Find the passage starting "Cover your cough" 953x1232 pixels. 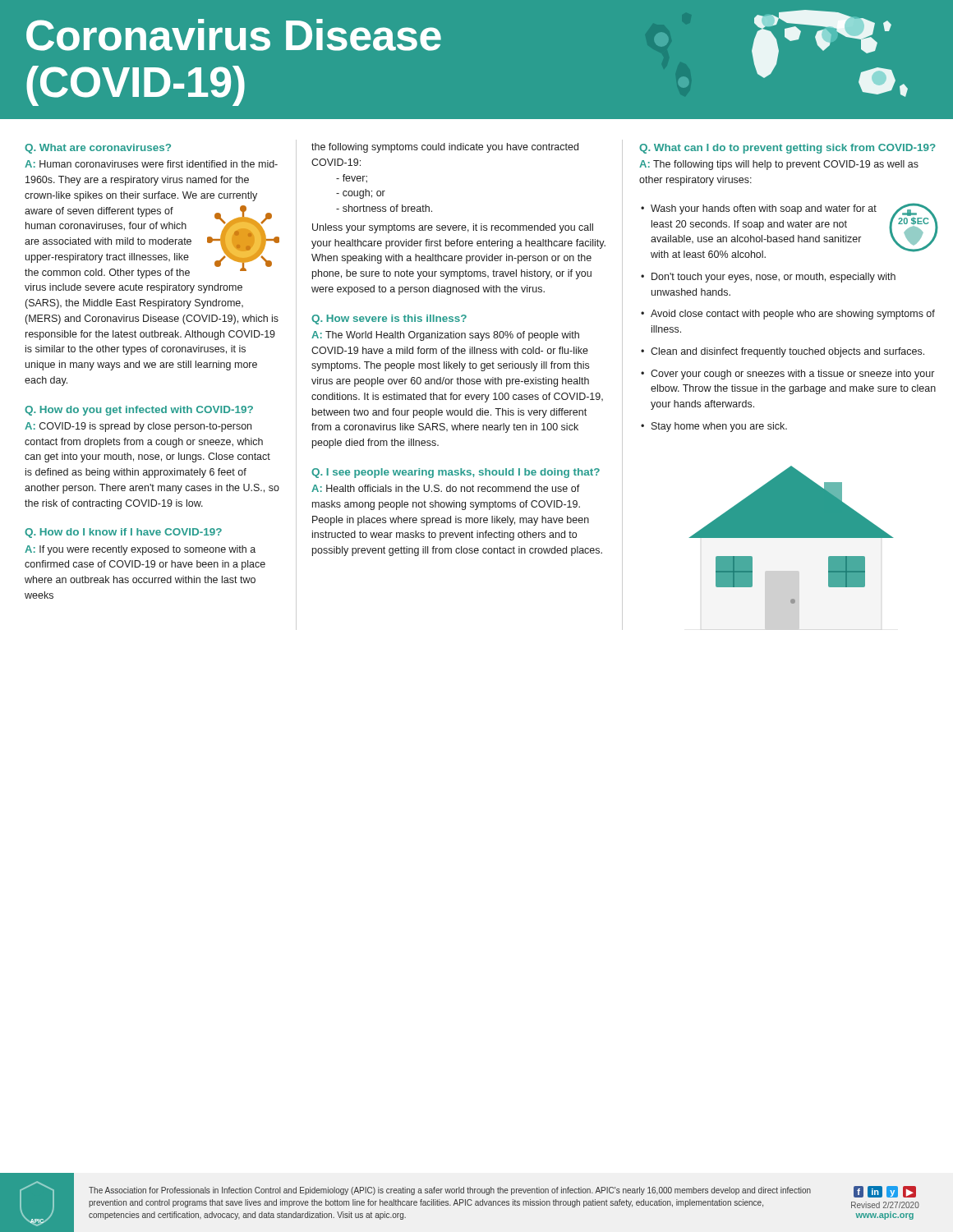[x=793, y=389]
